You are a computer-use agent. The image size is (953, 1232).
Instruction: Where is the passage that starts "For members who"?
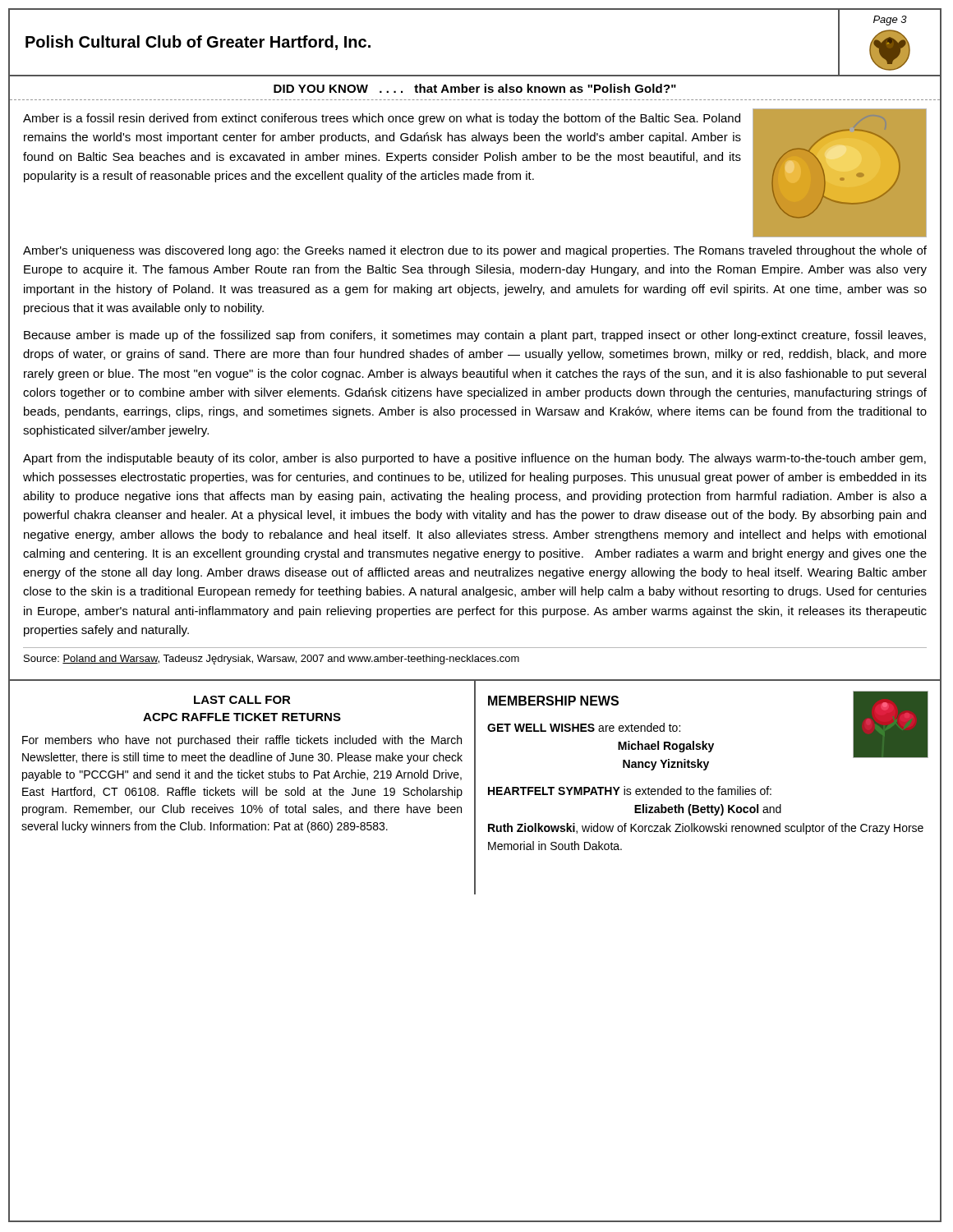[x=242, y=783]
